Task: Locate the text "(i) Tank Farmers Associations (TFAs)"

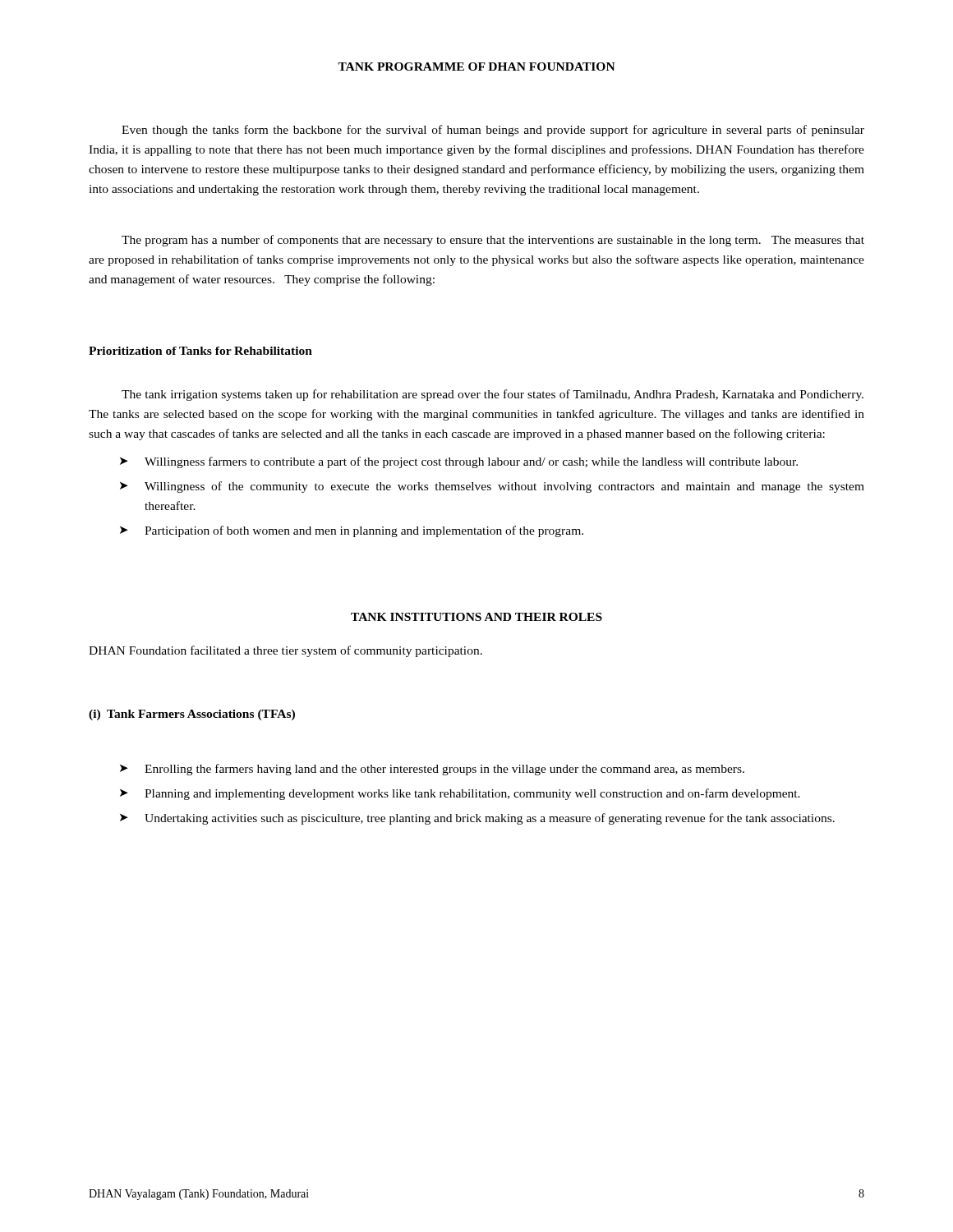Action: point(192,714)
